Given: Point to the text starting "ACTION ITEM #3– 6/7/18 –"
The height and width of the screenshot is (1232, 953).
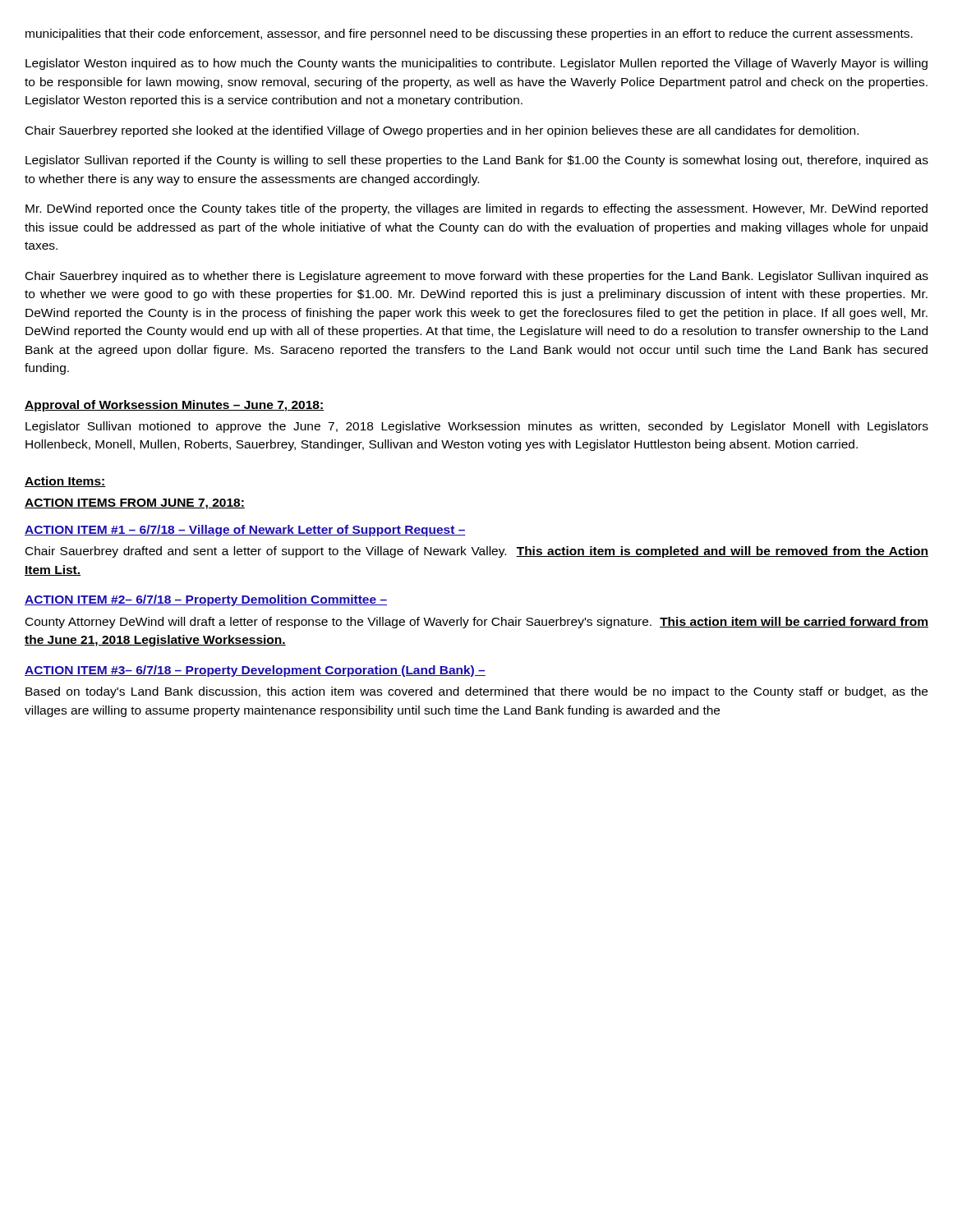Looking at the screenshot, I should pyautogui.click(x=255, y=670).
